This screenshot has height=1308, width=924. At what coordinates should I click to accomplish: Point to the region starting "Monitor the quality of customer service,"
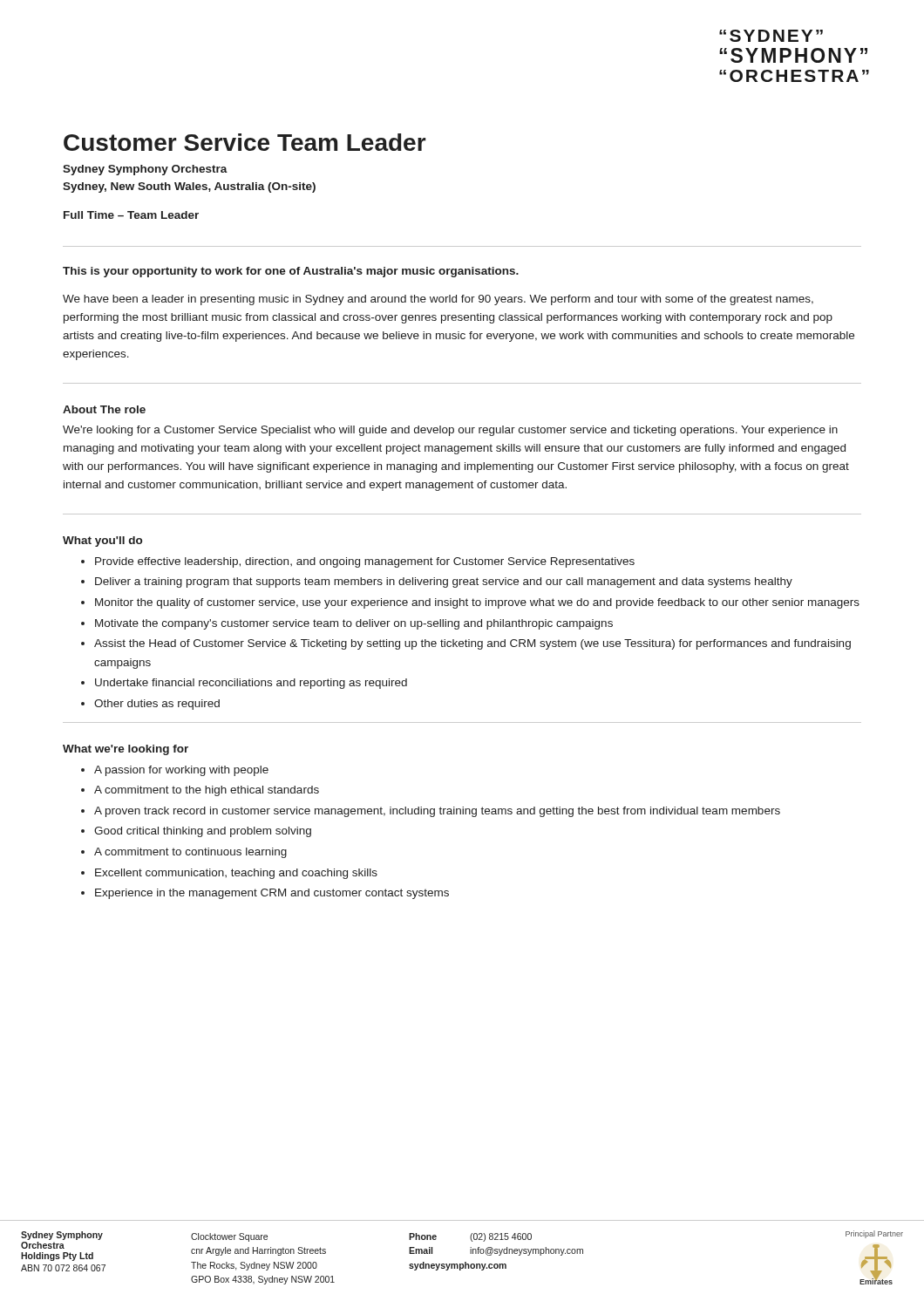pyautogui.click(x=477, y=602)
